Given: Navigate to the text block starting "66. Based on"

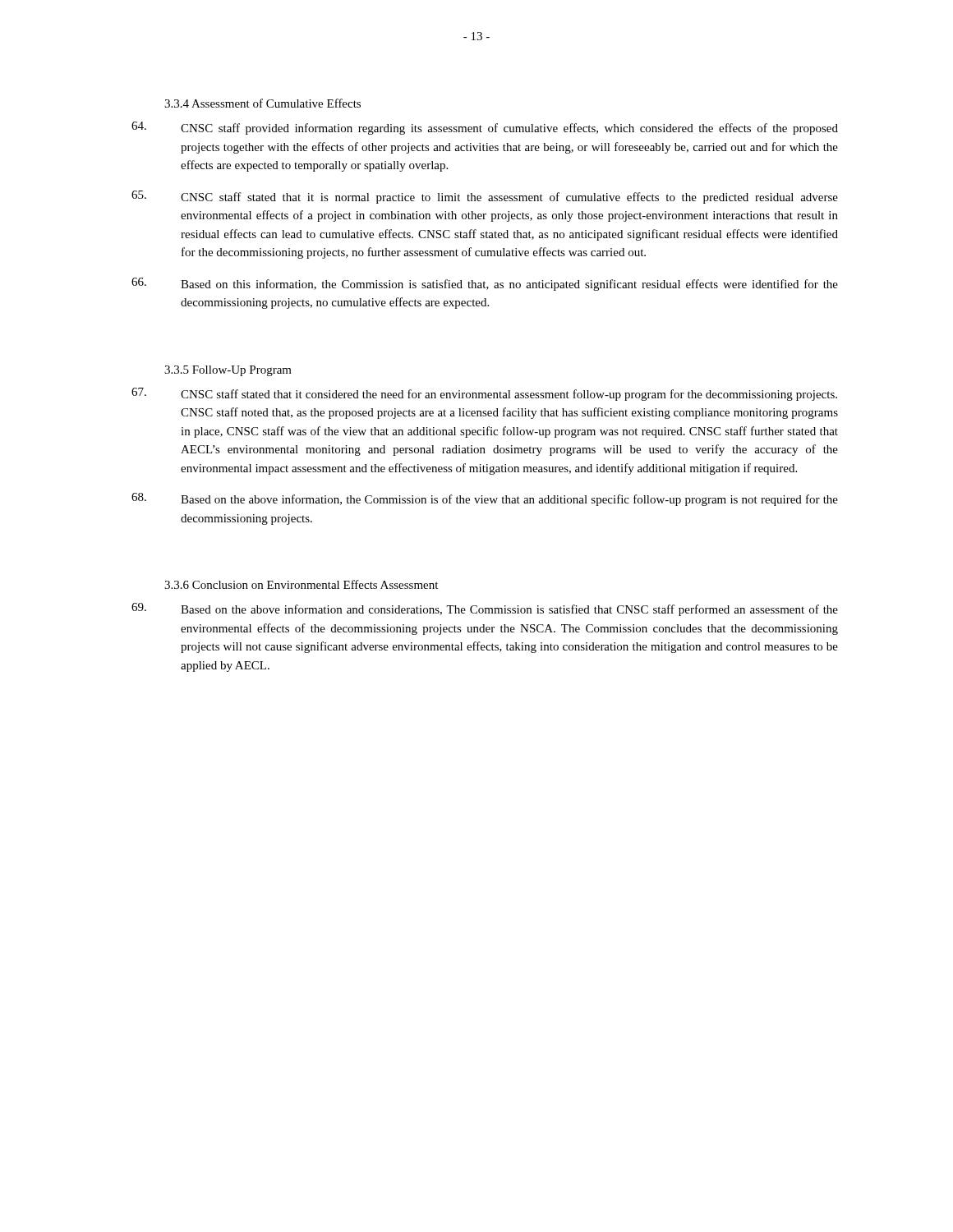Looking at the screenshot, I should 485,293.
